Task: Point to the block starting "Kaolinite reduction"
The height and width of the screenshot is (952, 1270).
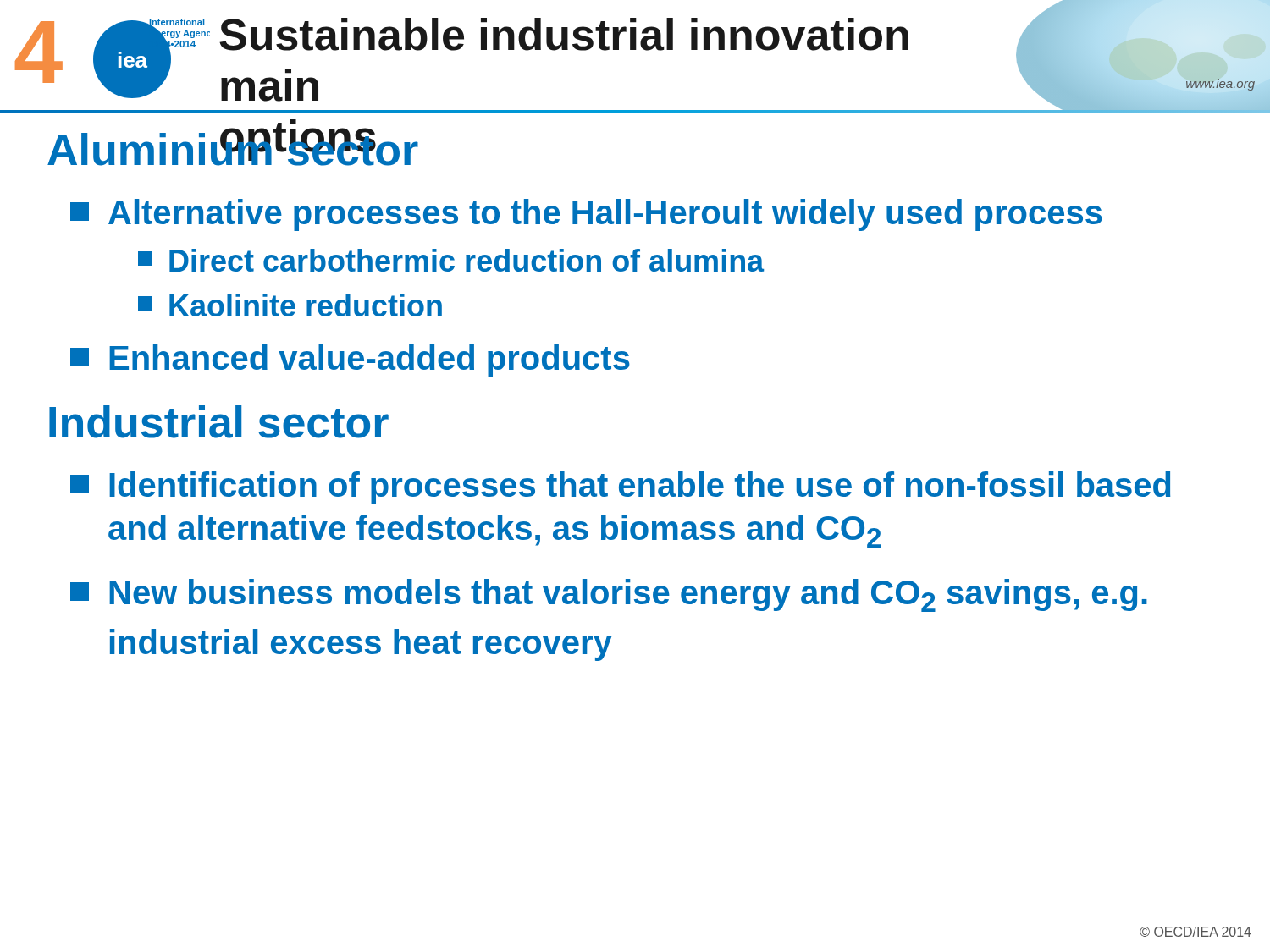Action: [x=291, y=306]
